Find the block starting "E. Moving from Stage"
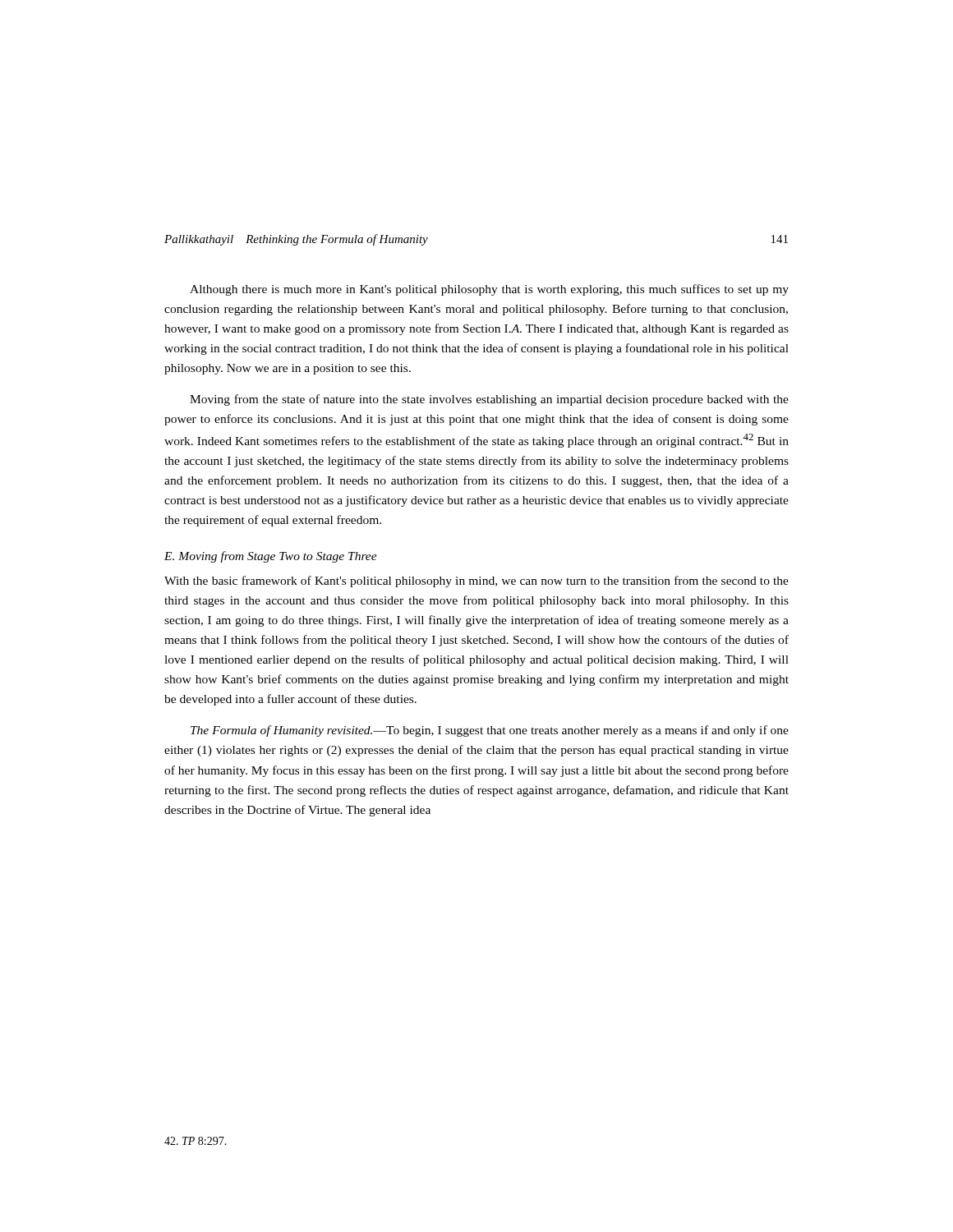This screenshot has width=953, height=1232. 271,556
